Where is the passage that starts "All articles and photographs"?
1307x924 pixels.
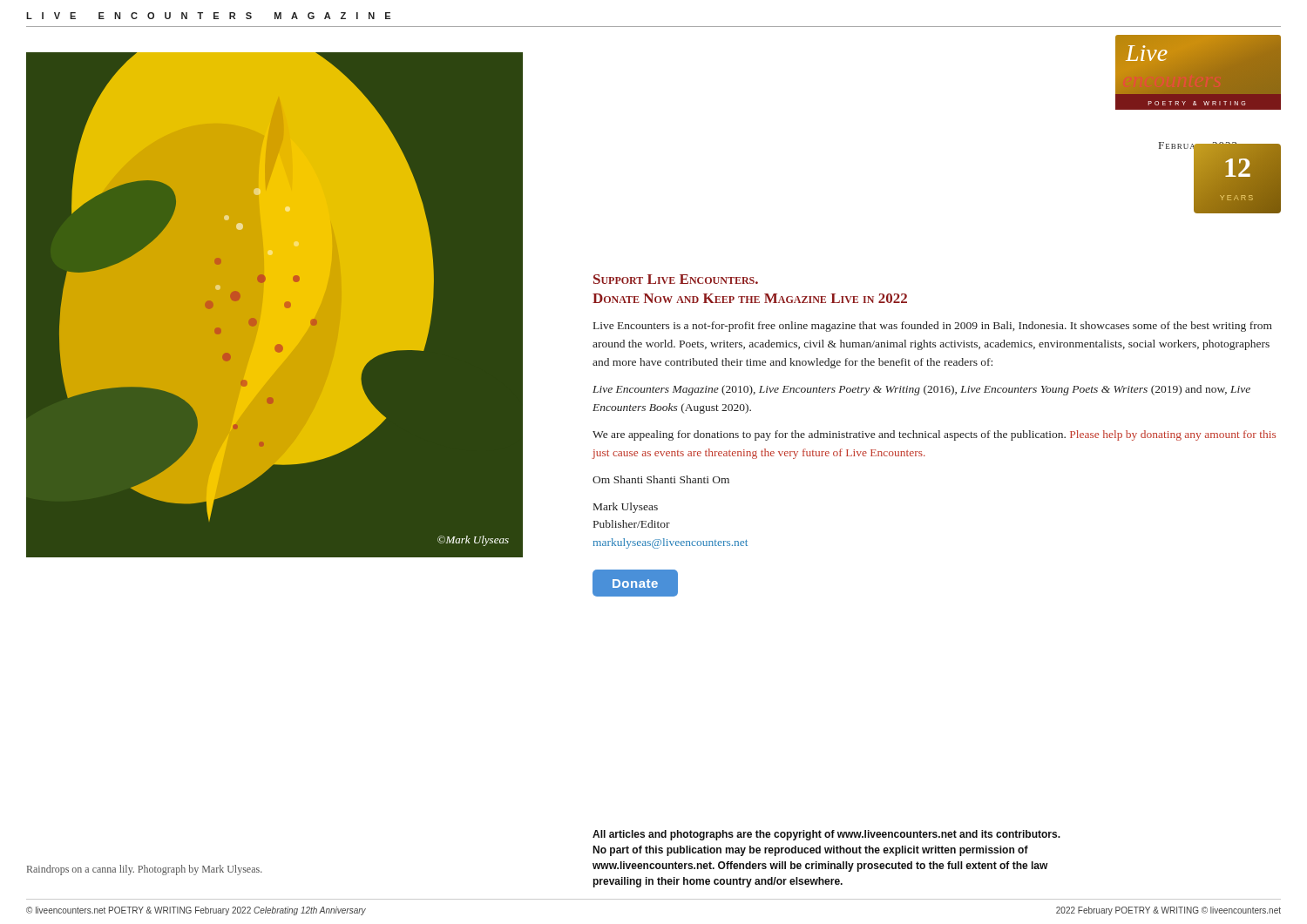[826, 858]
